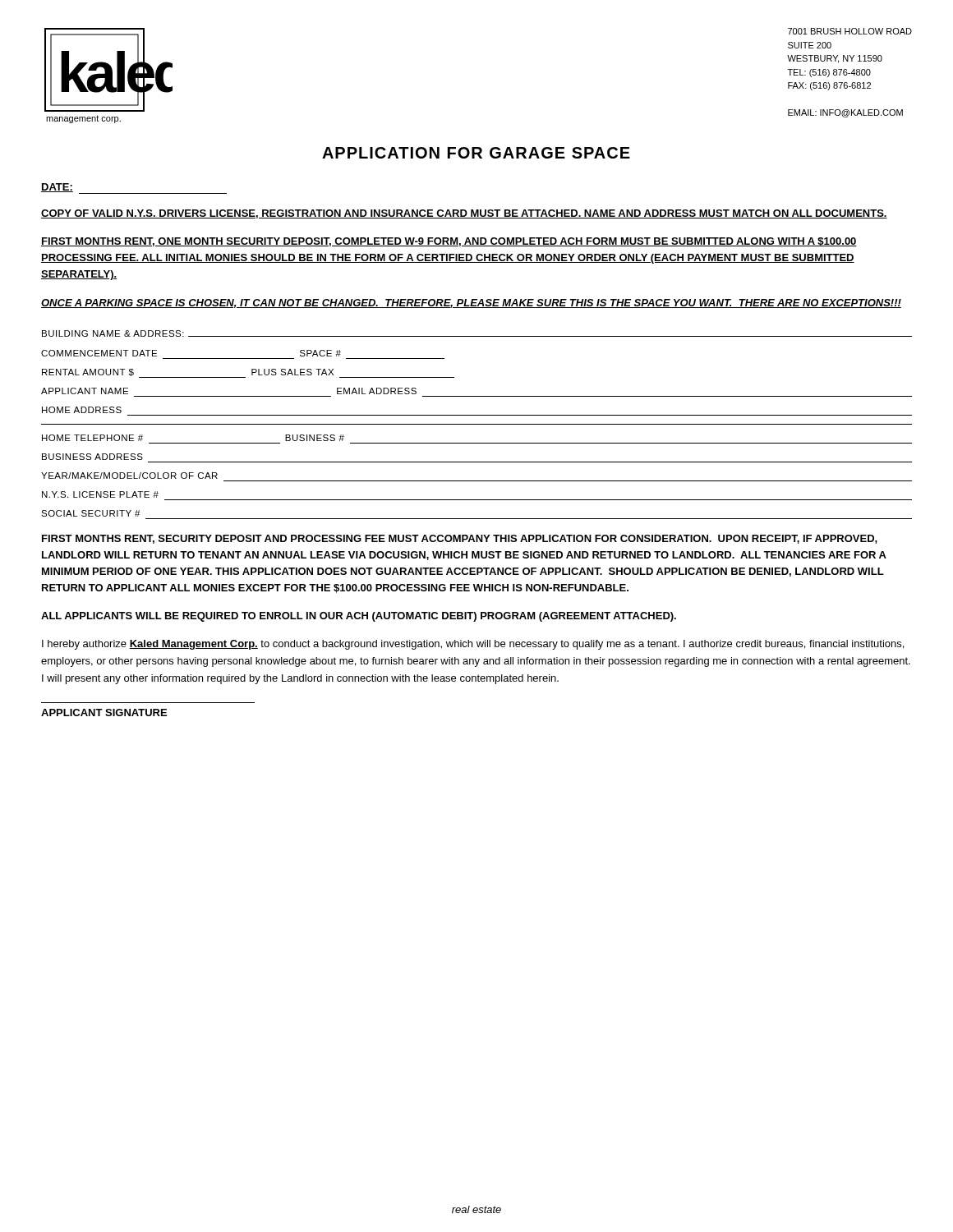The width and height of the screenshot is (953, 1232).
Task: Find "BUILDING NAME & ADDRESS:" on this page
Action: (476, 331)
